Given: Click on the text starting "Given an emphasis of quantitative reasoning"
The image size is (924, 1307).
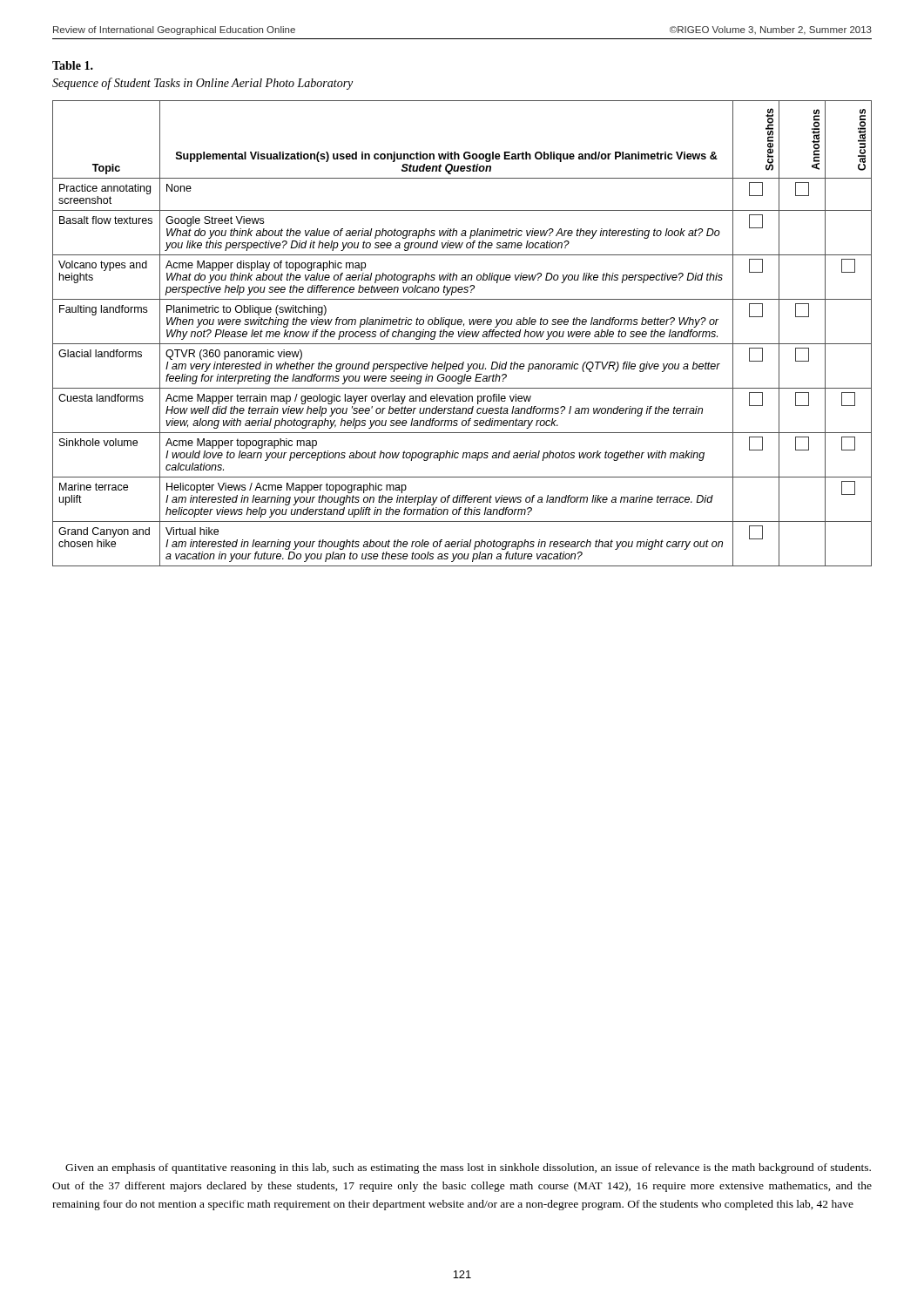Looking at the screenshot, I should 462,1185.
